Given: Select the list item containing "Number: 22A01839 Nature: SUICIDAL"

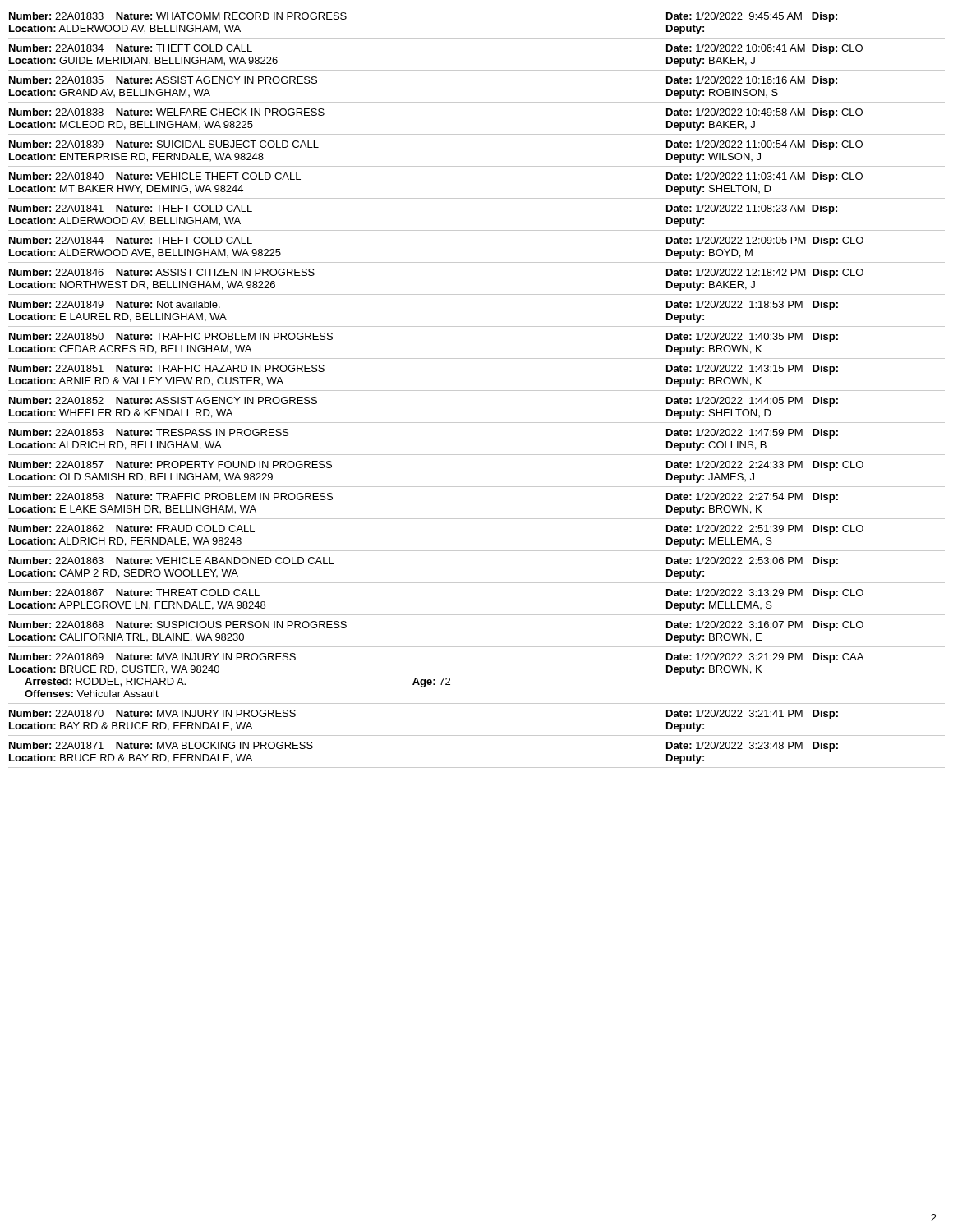Looking at the screenshot, I should coord(58,145).
